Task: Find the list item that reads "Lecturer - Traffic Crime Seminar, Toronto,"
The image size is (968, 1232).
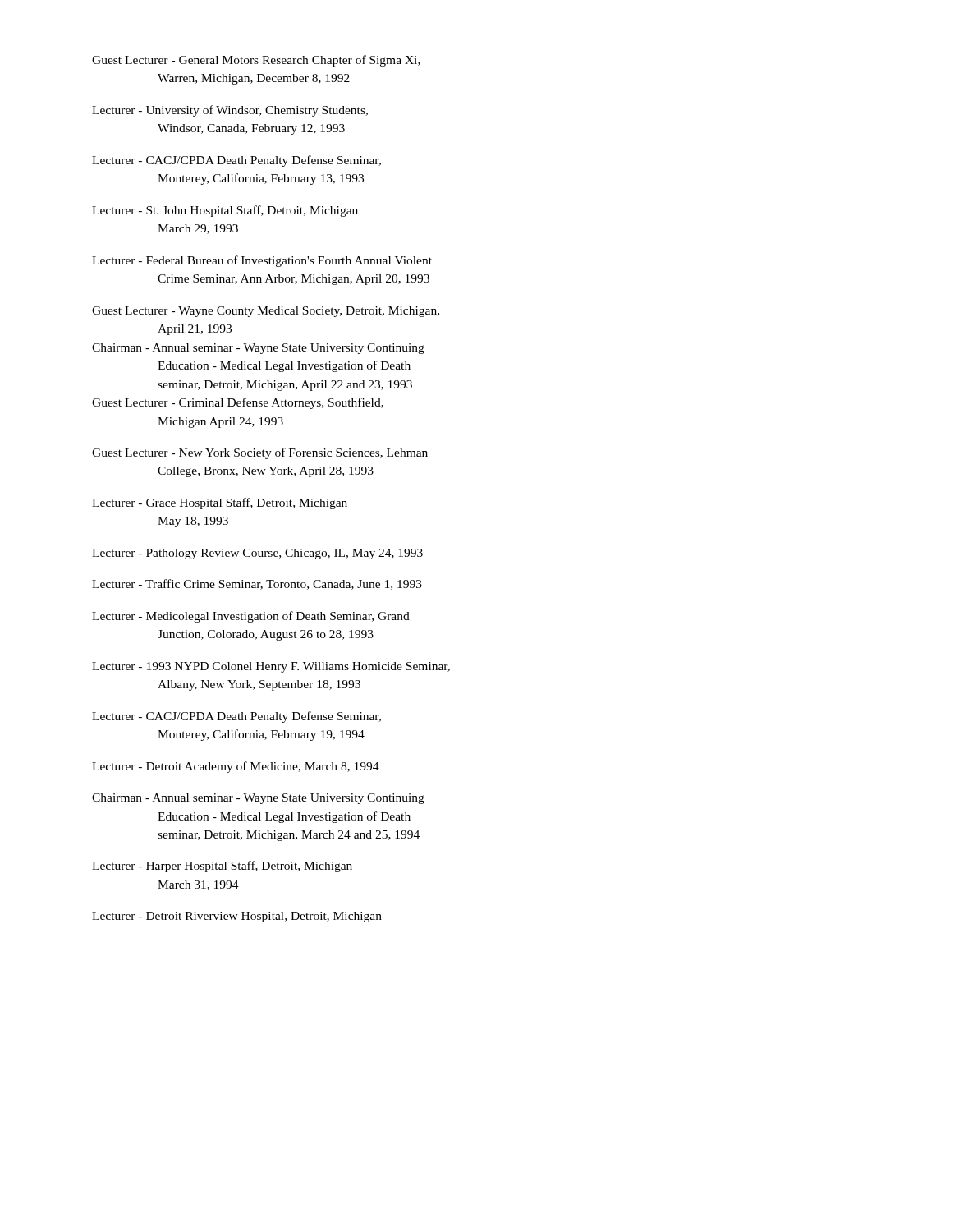Action: tap(257, 584)
